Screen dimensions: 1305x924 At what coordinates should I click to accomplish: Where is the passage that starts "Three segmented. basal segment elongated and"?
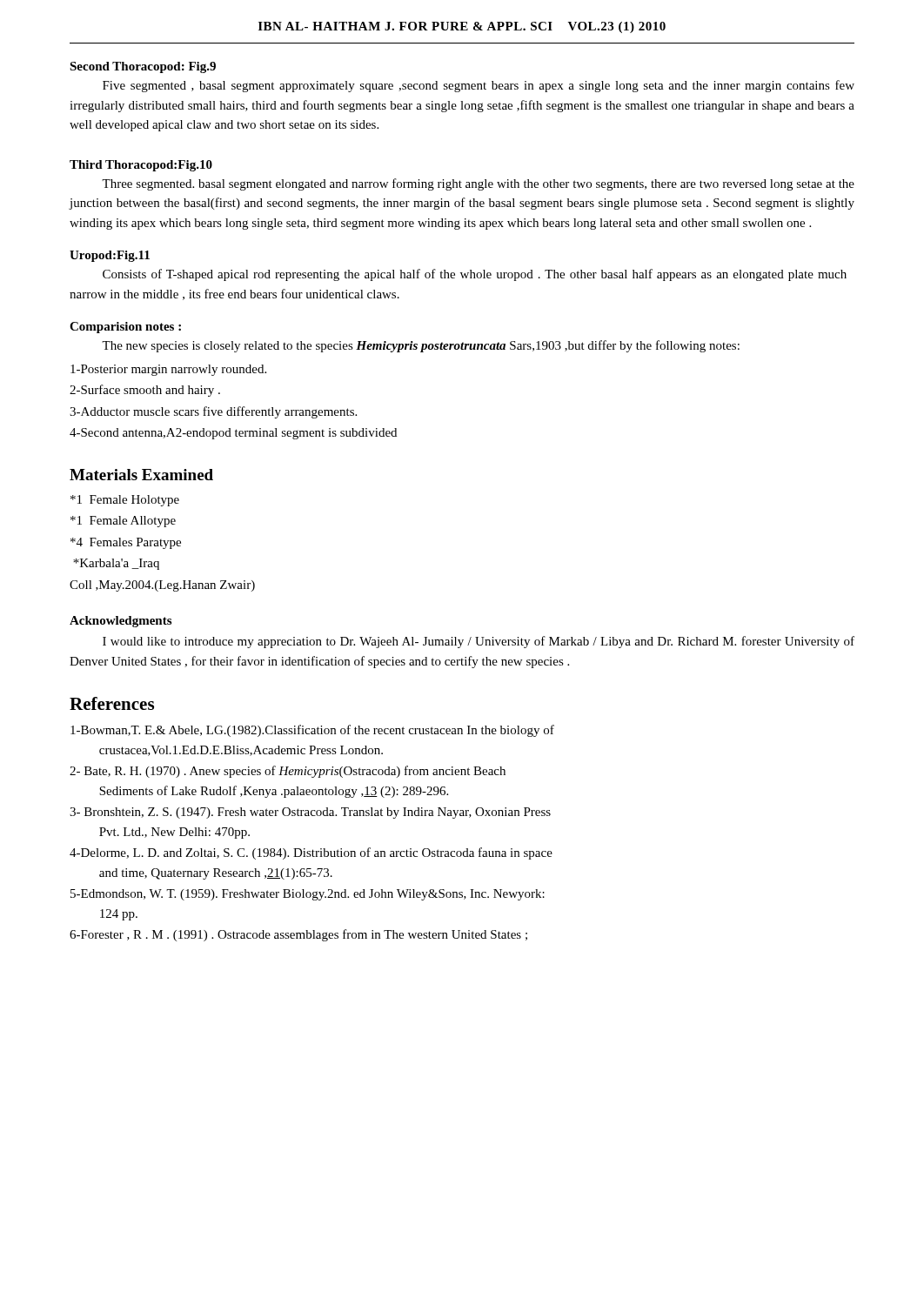tap(462, 203)
